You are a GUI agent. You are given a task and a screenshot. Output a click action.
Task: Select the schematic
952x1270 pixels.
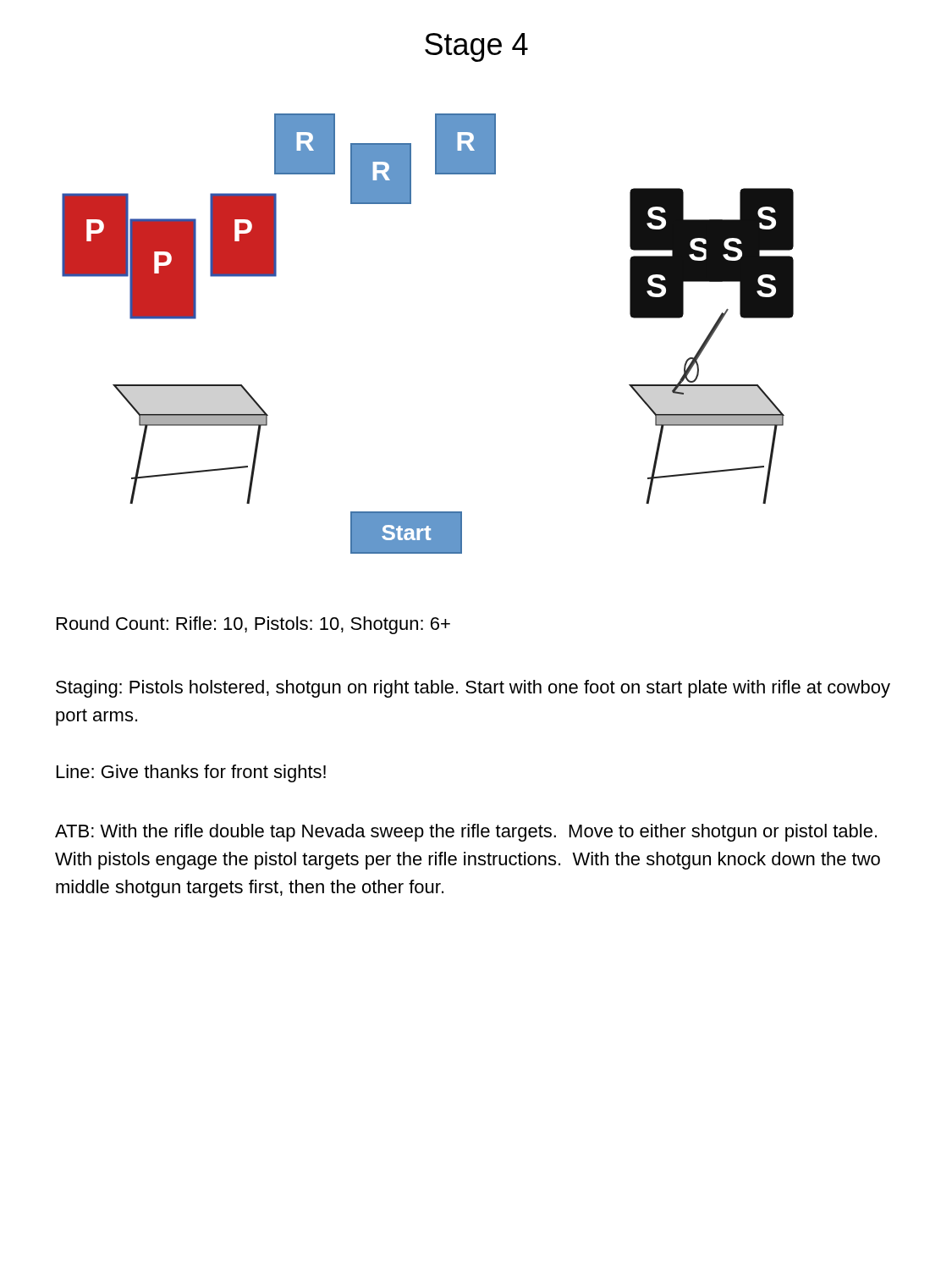[x=474, y=326]
